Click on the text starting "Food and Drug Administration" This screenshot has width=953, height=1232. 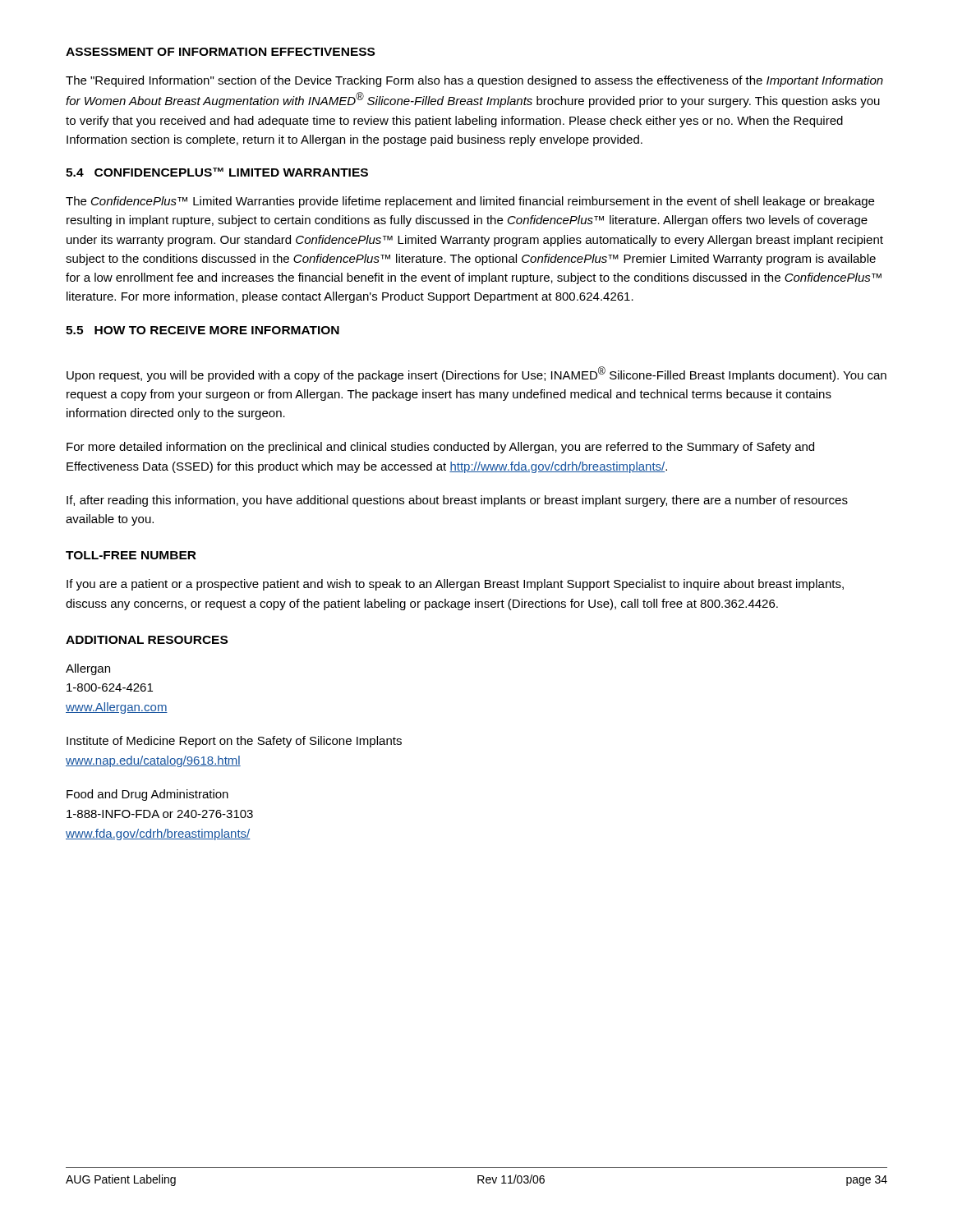(x=160, y=814)
